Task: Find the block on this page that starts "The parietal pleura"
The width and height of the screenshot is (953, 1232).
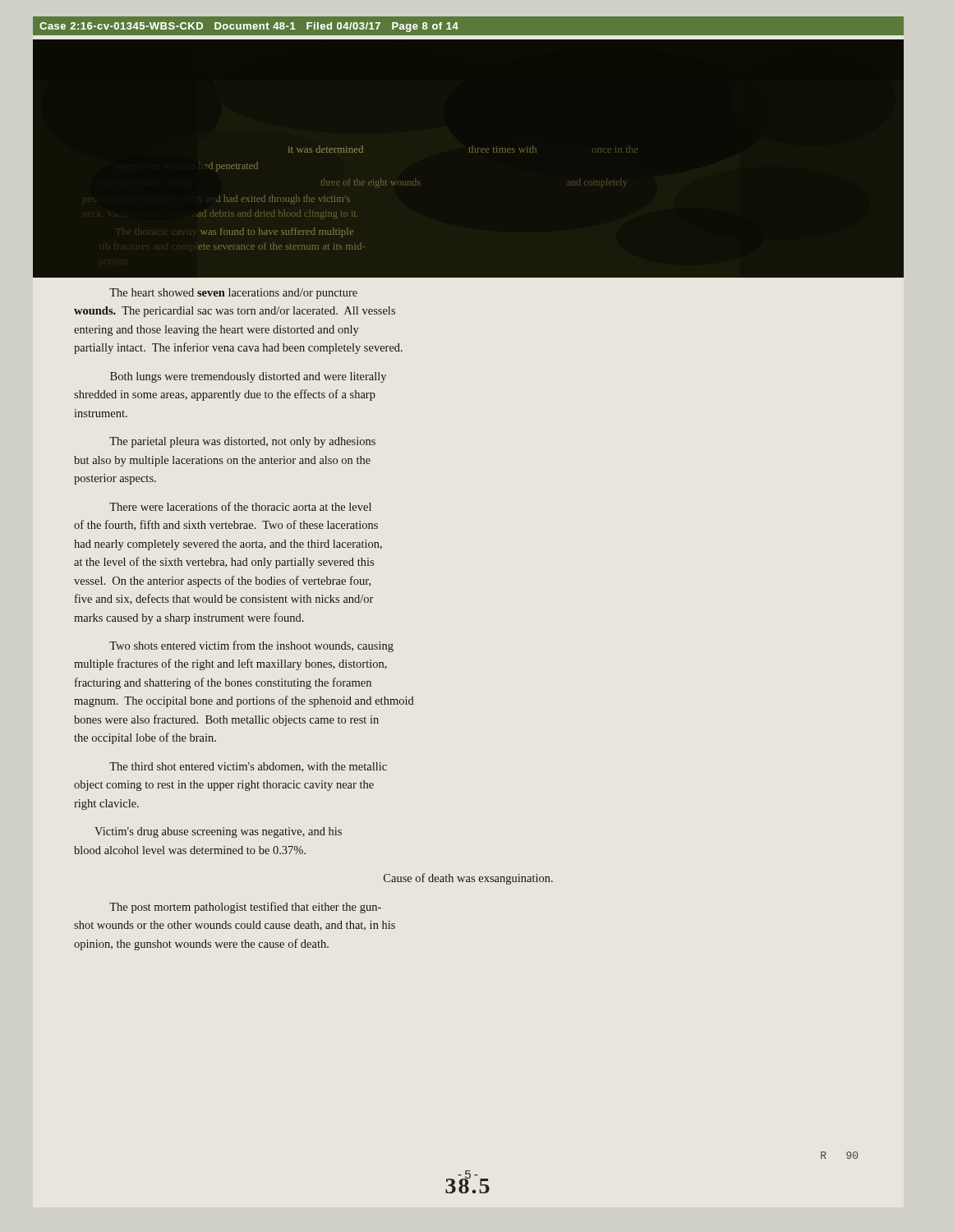Action: 225,460
